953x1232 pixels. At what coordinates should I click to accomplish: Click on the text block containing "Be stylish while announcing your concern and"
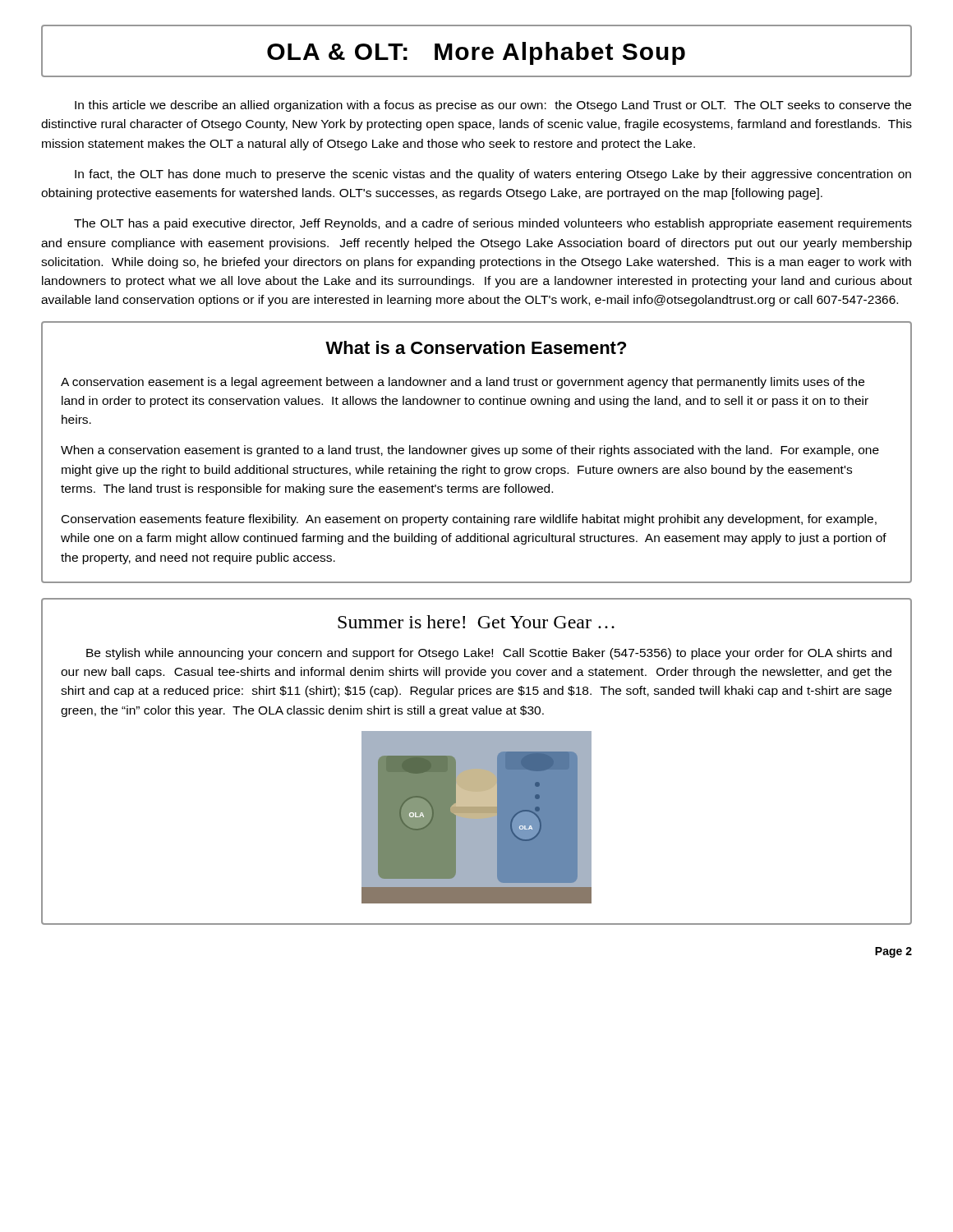coord(476,681)
